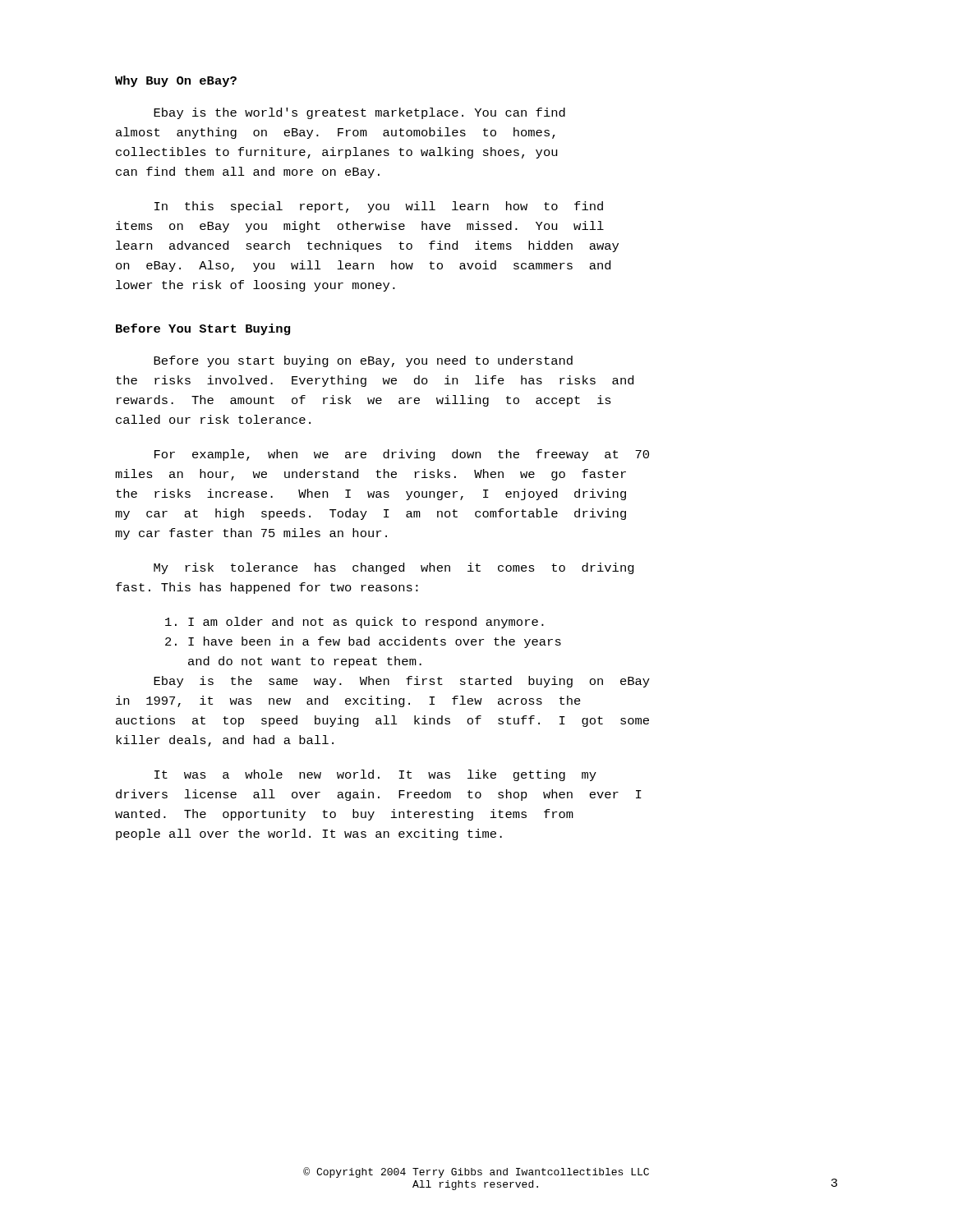Point to the block beginning "I am older and"
Image resolution: width=953 pixels, height=1232 pixels.
pyautogui.click(x=355, y=623)
